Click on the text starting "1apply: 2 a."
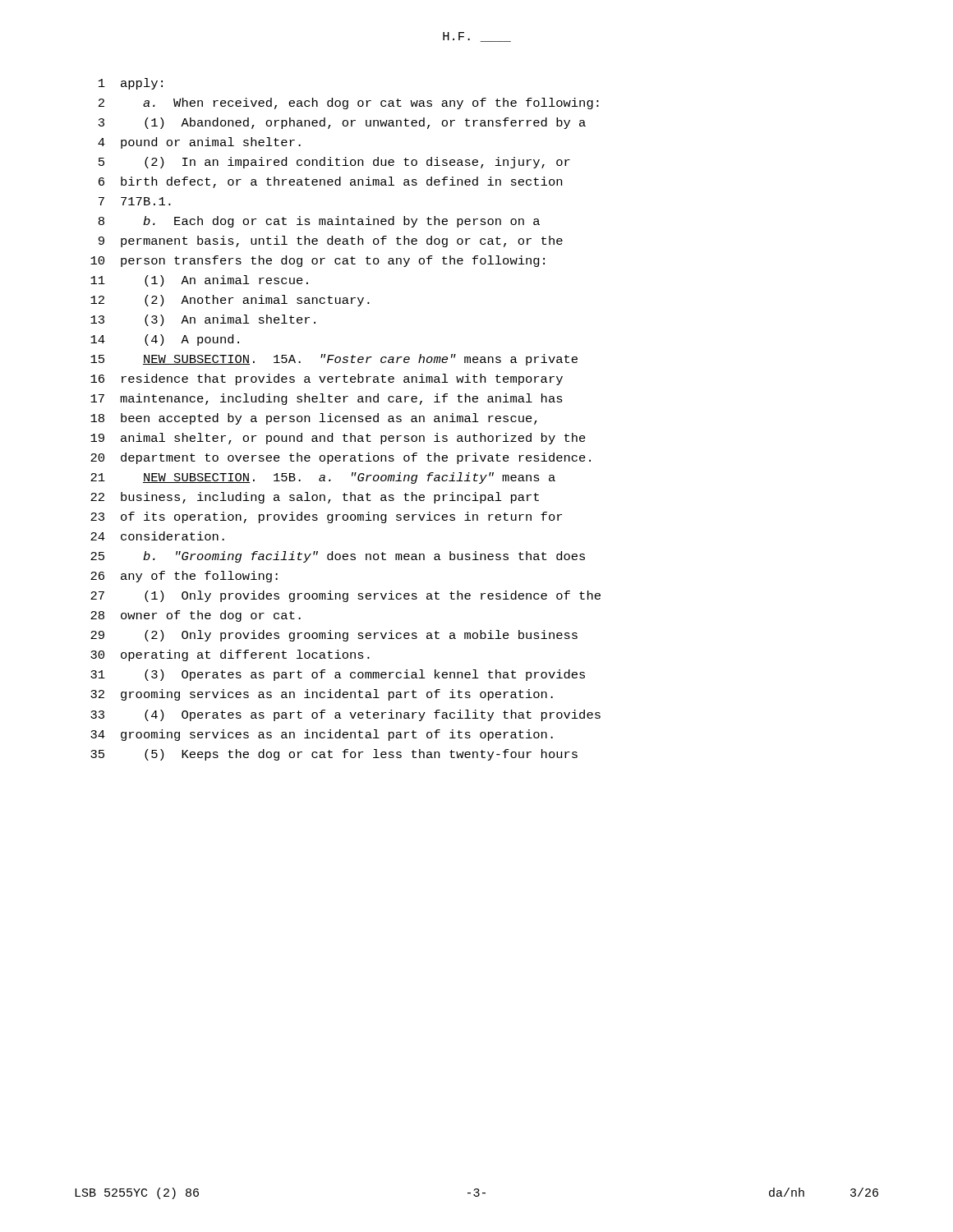This screenshot has height=1232, width=953. [x=476, y=419]
